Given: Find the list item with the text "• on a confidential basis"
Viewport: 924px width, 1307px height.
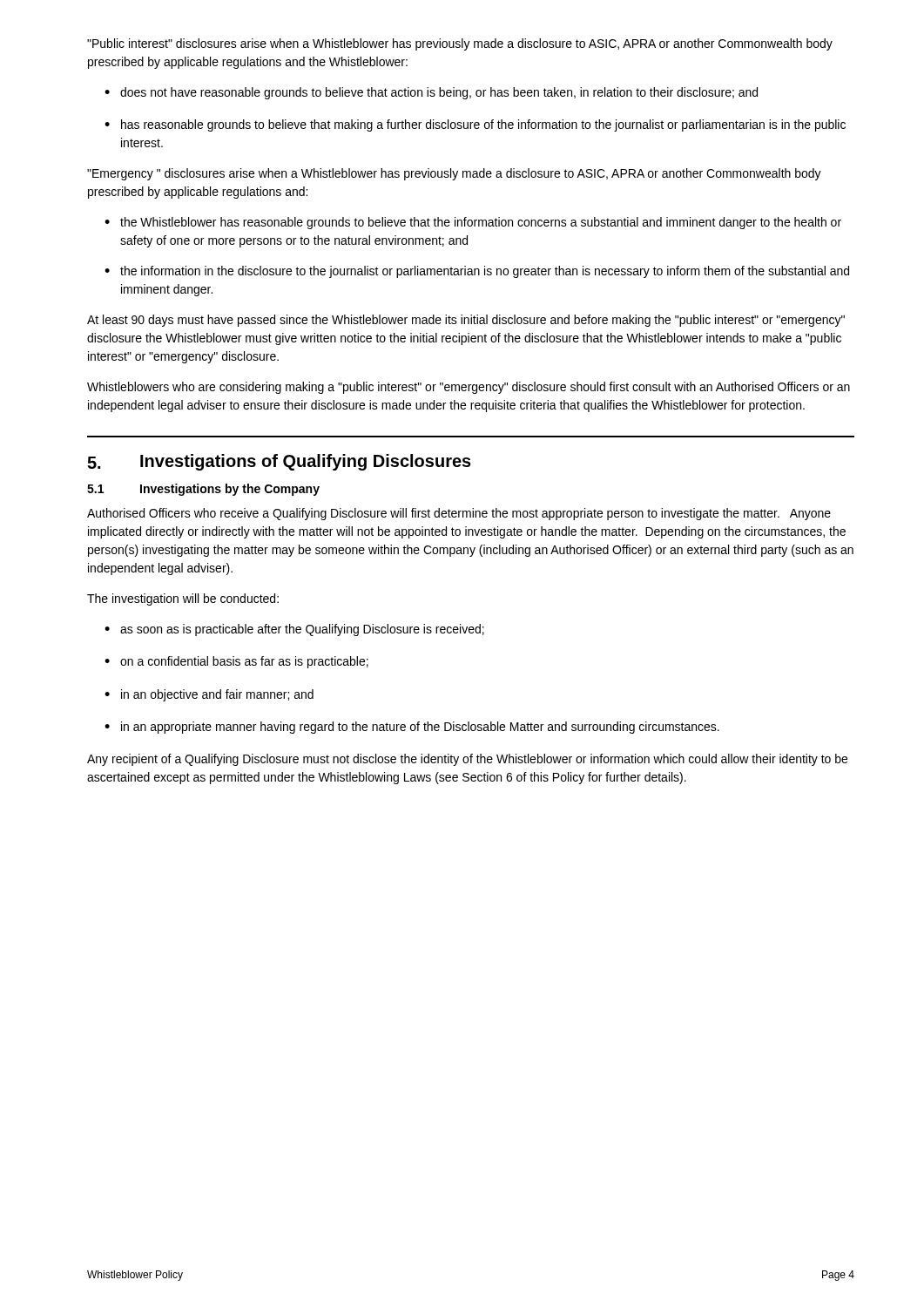Looking at the screenshot, I should [236, 662].
